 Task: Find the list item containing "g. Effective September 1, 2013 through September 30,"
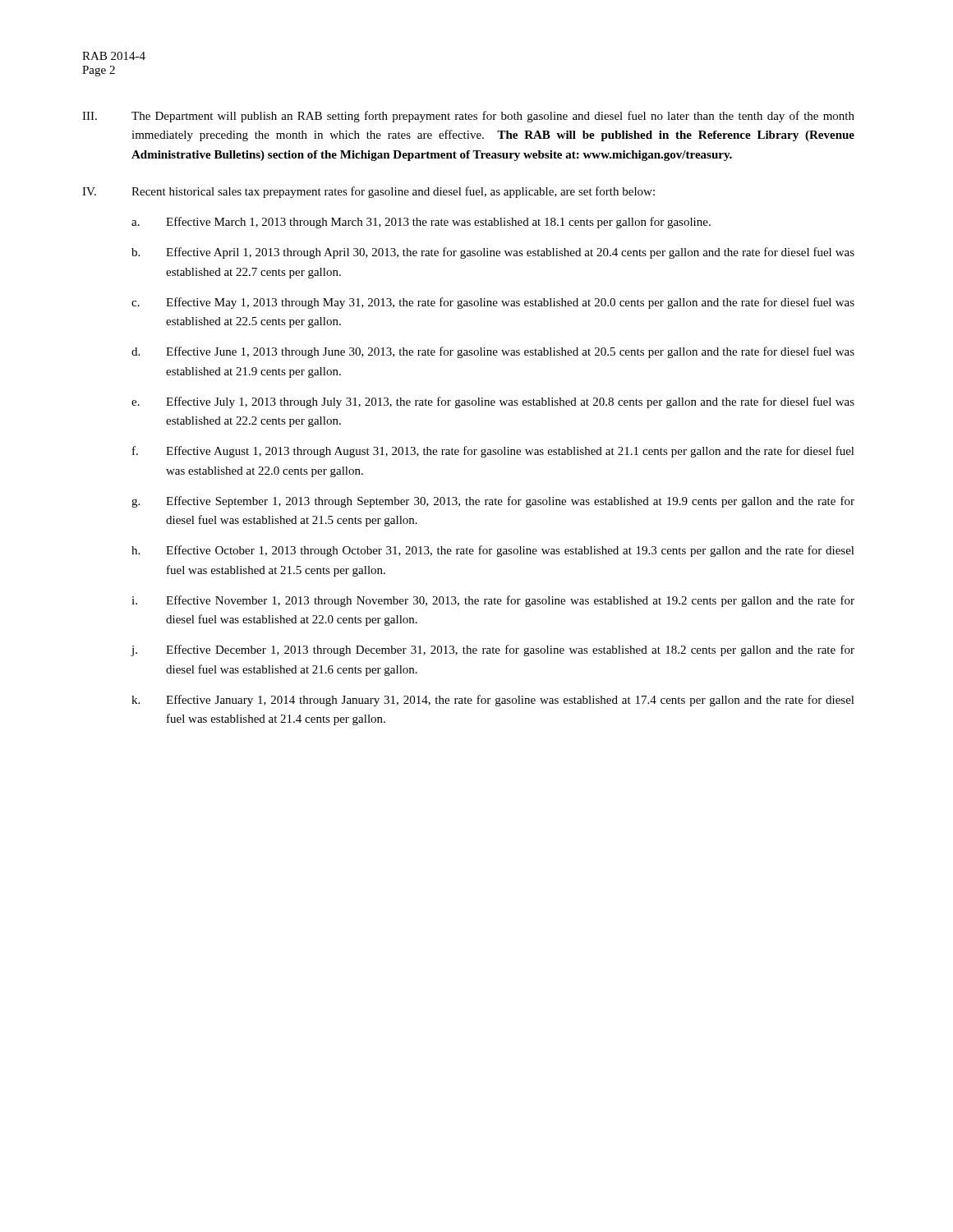493,511
